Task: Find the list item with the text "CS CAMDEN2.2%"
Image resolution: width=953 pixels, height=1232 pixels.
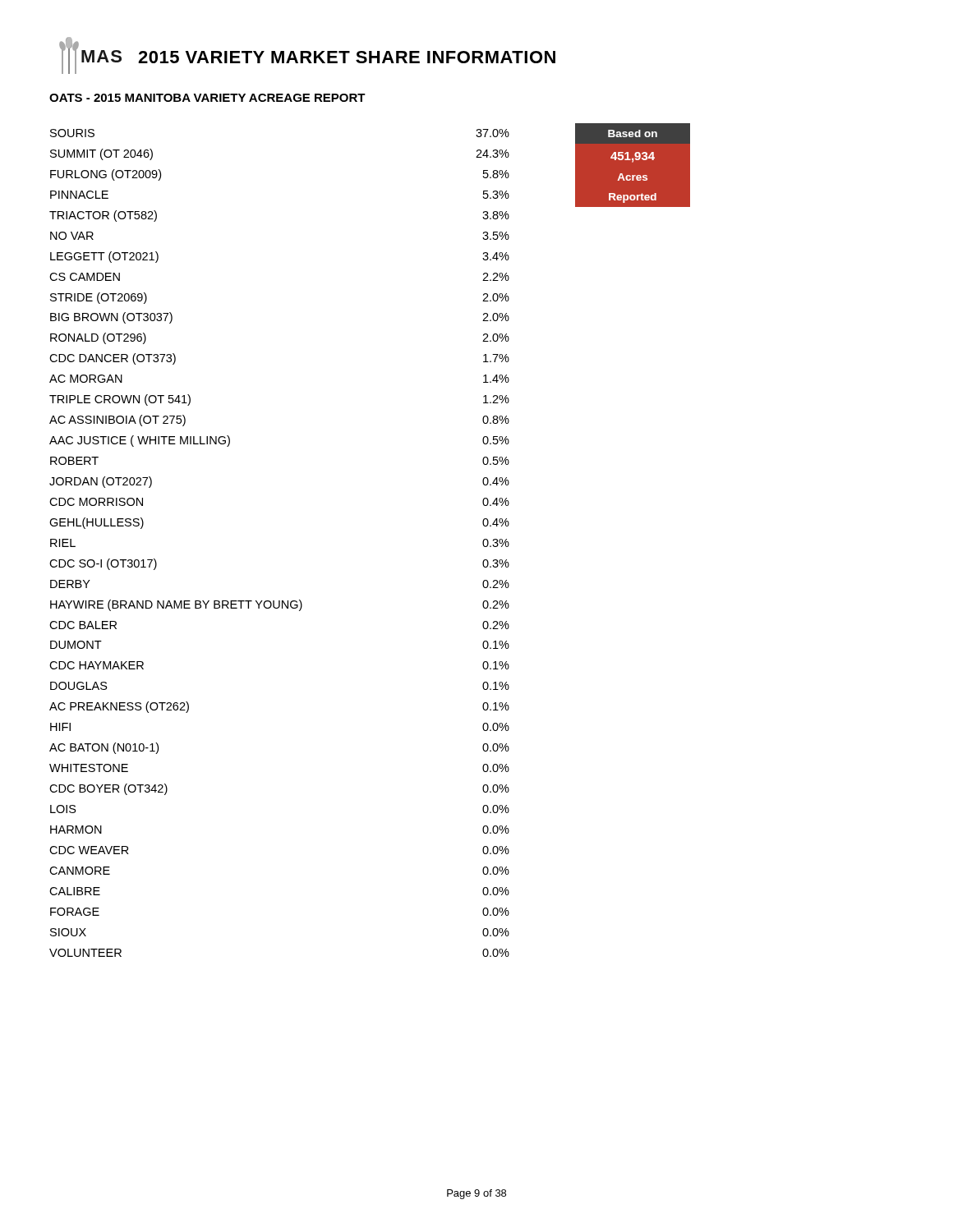Action: tap(81, 276)
